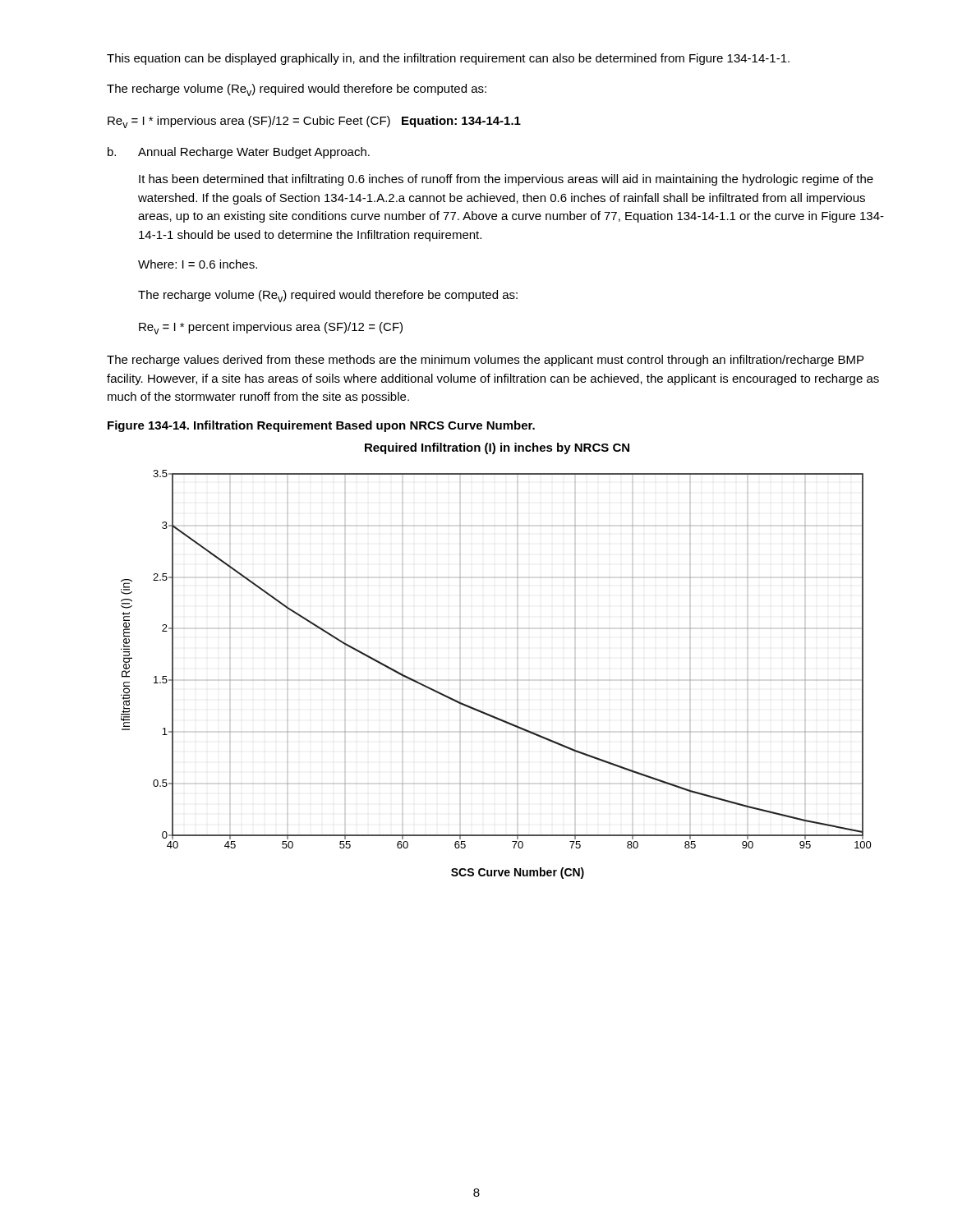Find a continuous plot
The height and width of the screenshot is (1232, 953).
point(497,666)
